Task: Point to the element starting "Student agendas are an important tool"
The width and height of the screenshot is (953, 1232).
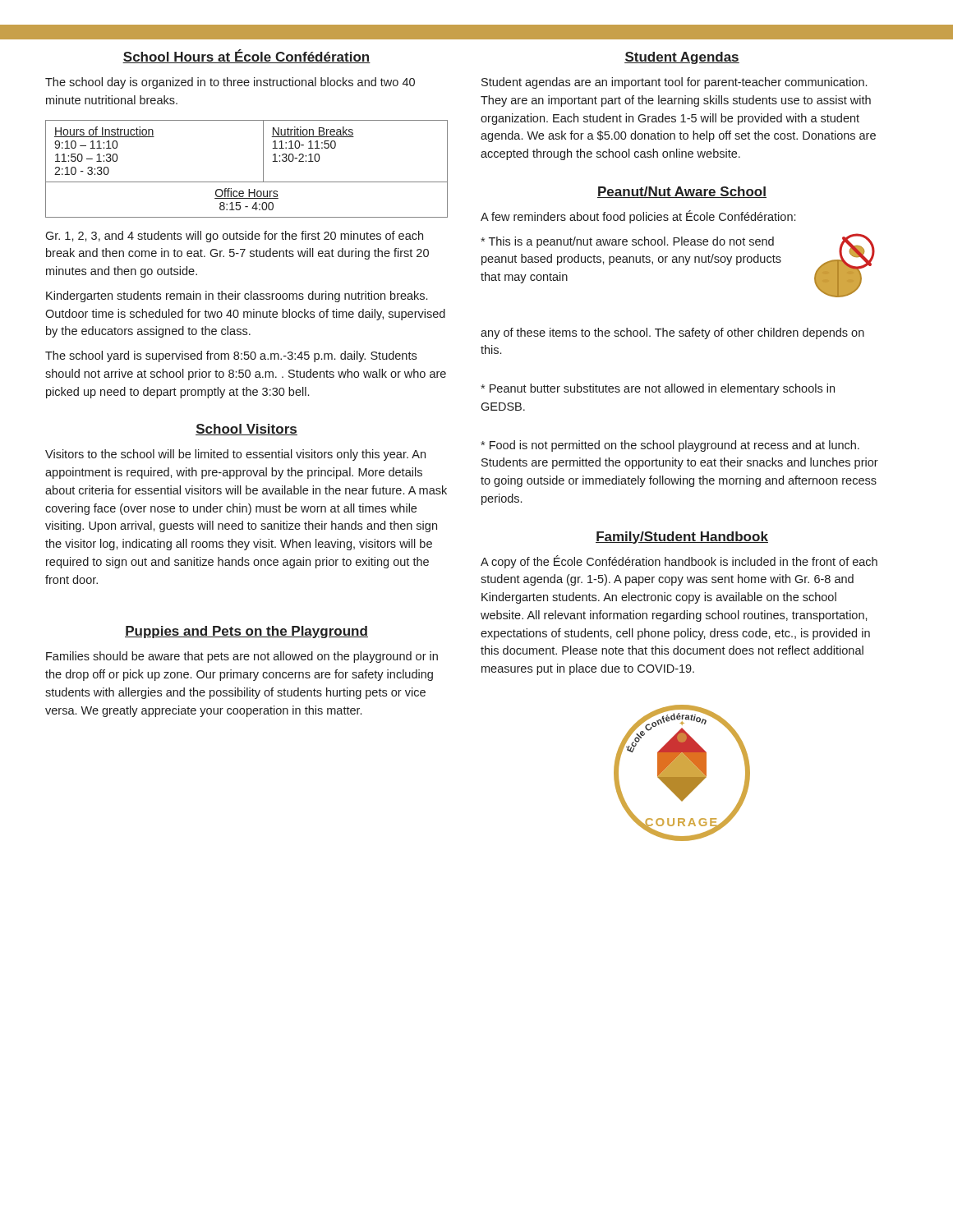Action: [x=678, y=118]
